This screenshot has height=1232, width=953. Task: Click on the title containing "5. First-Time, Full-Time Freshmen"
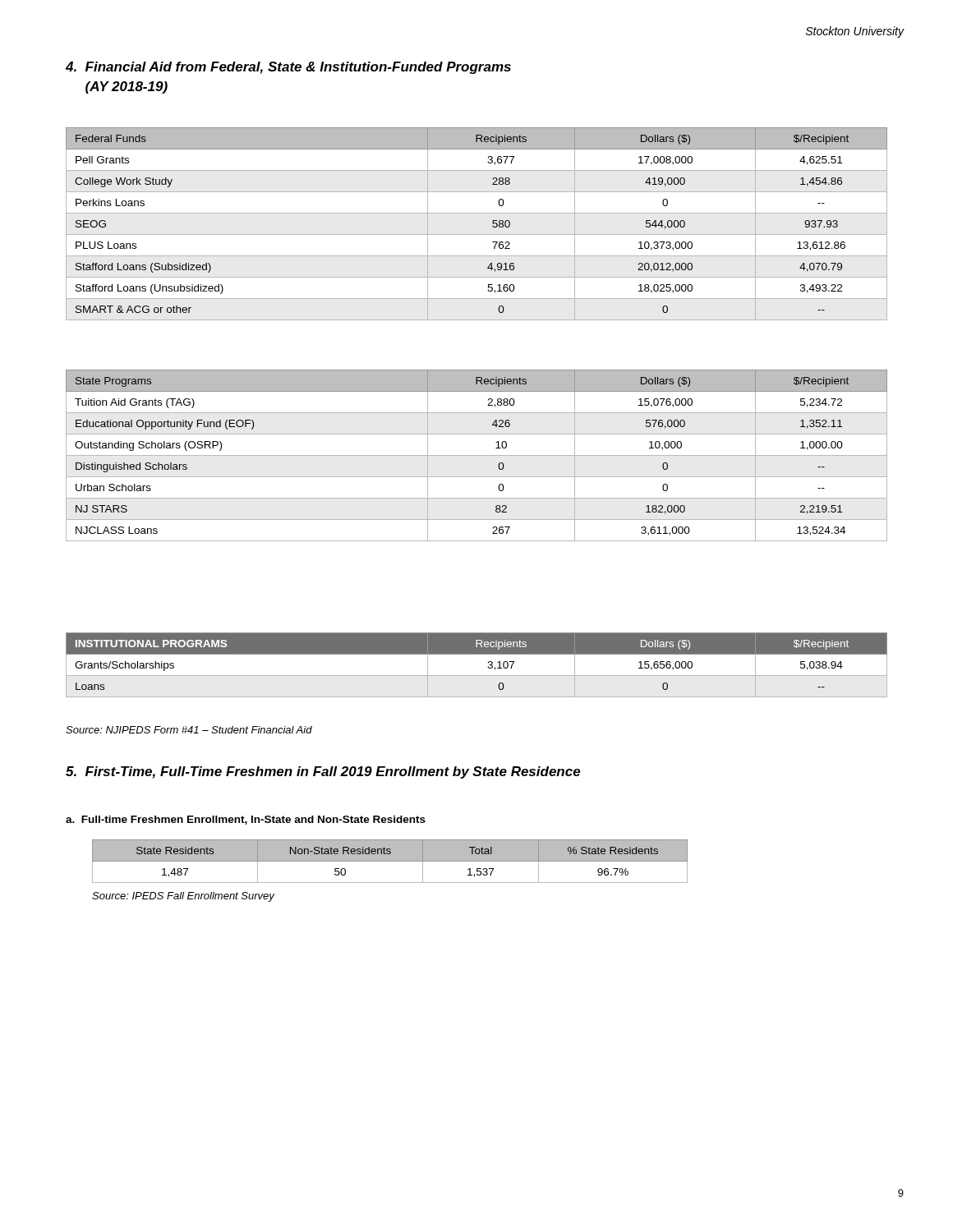[323, 772]
